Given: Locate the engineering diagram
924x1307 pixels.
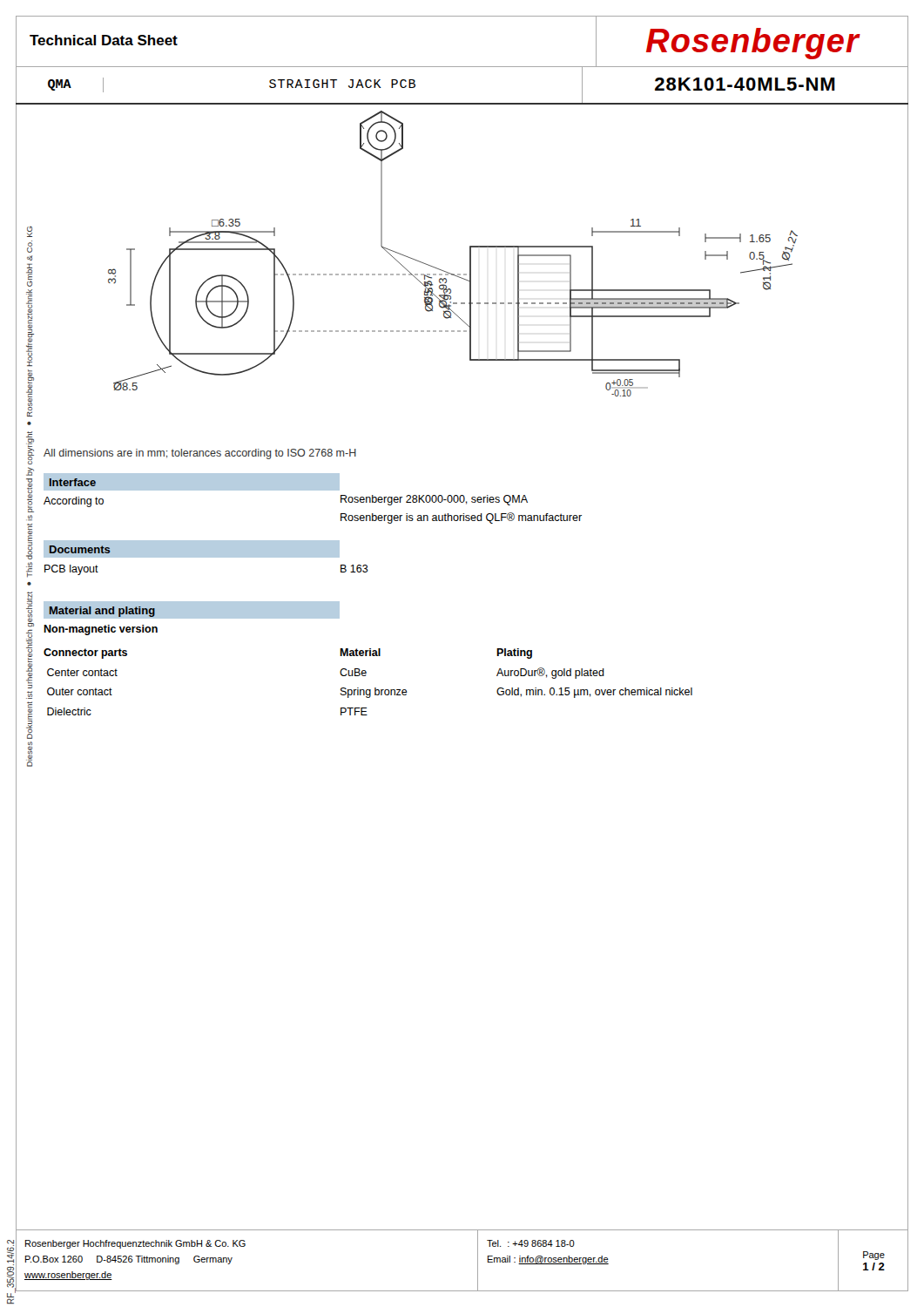Looking at the screenshot, I should click(x=476, y=273).
